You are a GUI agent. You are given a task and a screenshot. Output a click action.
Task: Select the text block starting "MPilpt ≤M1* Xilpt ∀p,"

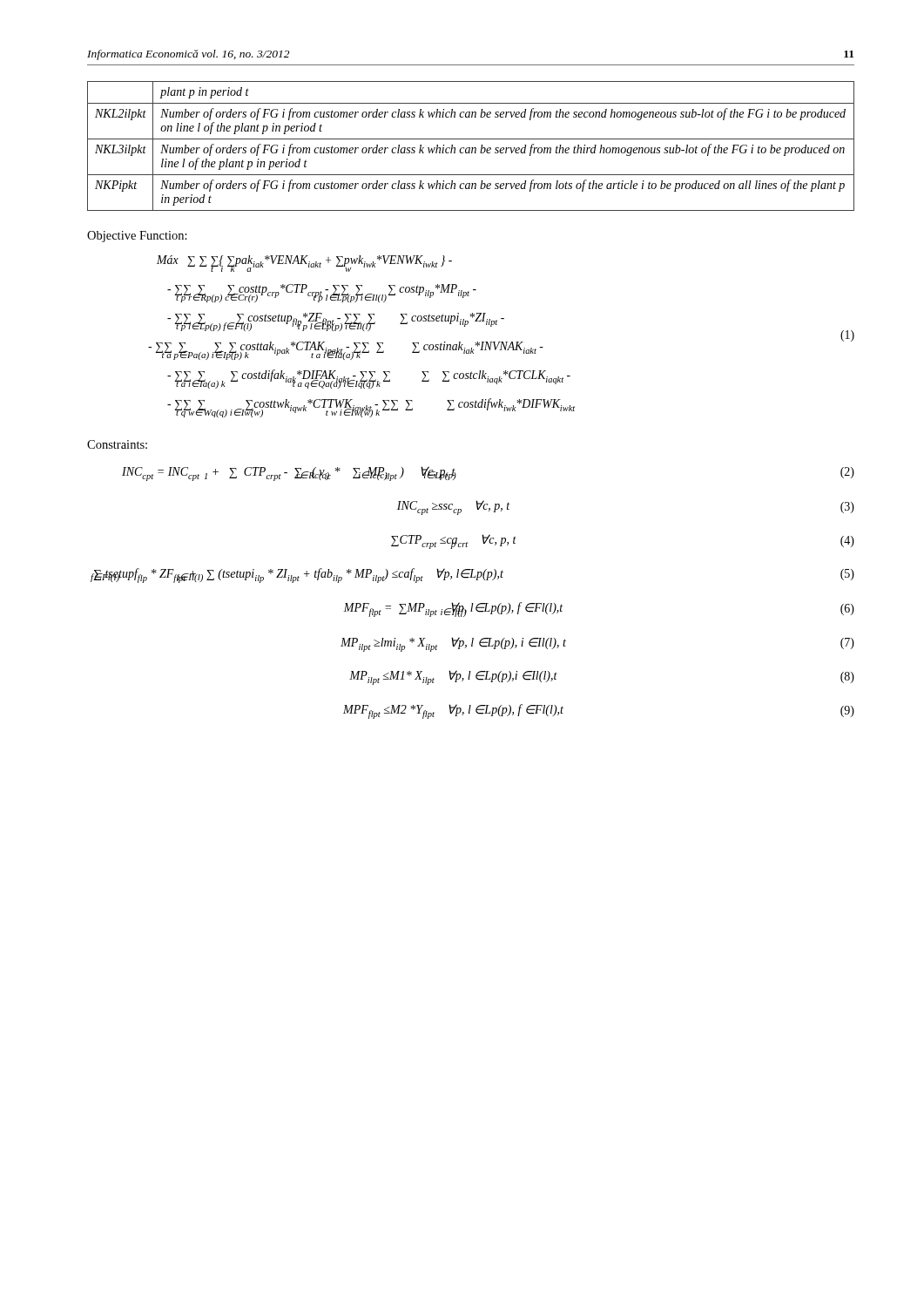pyautogui.click(x=471, y=677)
